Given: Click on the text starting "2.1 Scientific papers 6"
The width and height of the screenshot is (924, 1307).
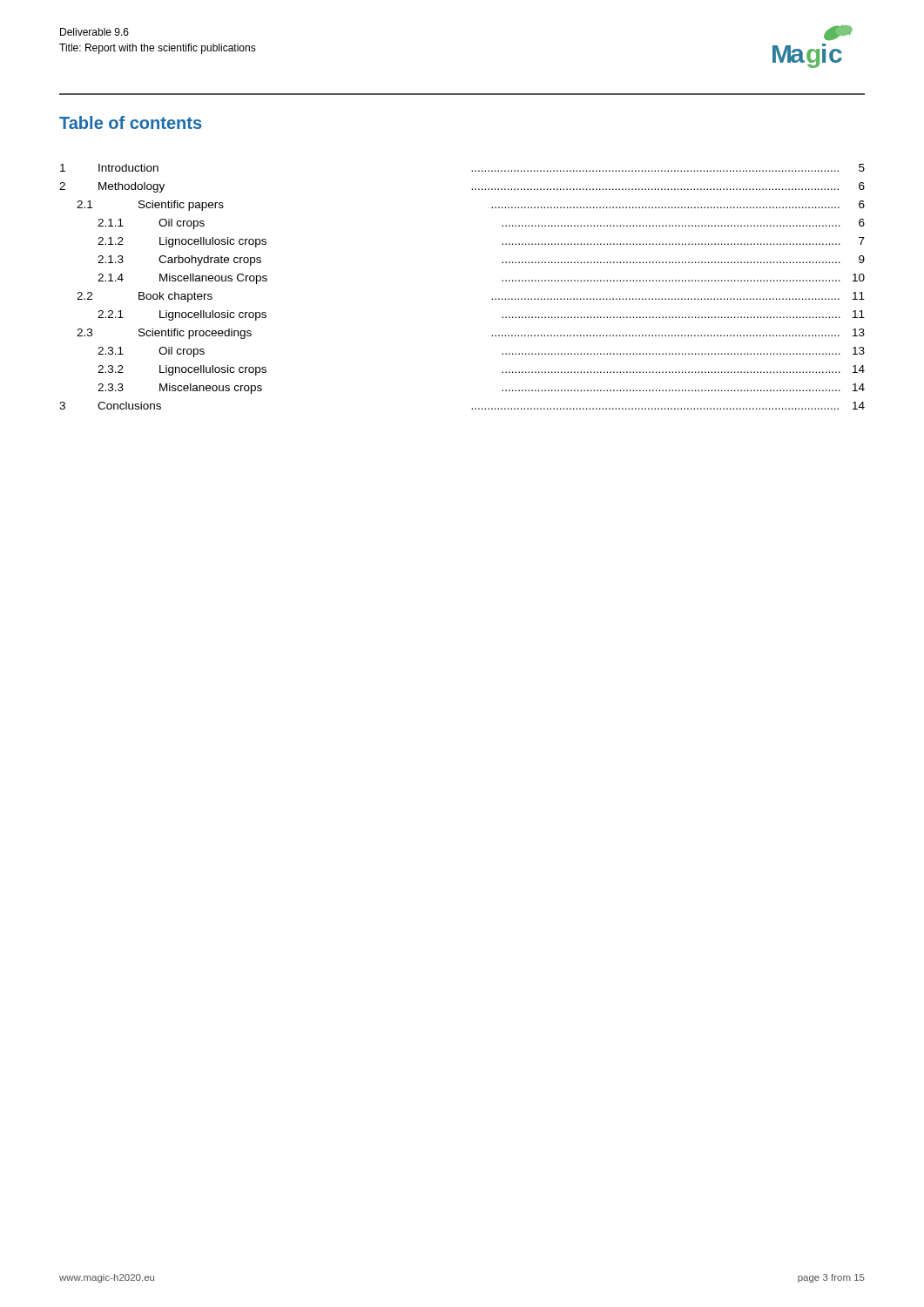Looking at the screenshot, I should coord(80,205).
